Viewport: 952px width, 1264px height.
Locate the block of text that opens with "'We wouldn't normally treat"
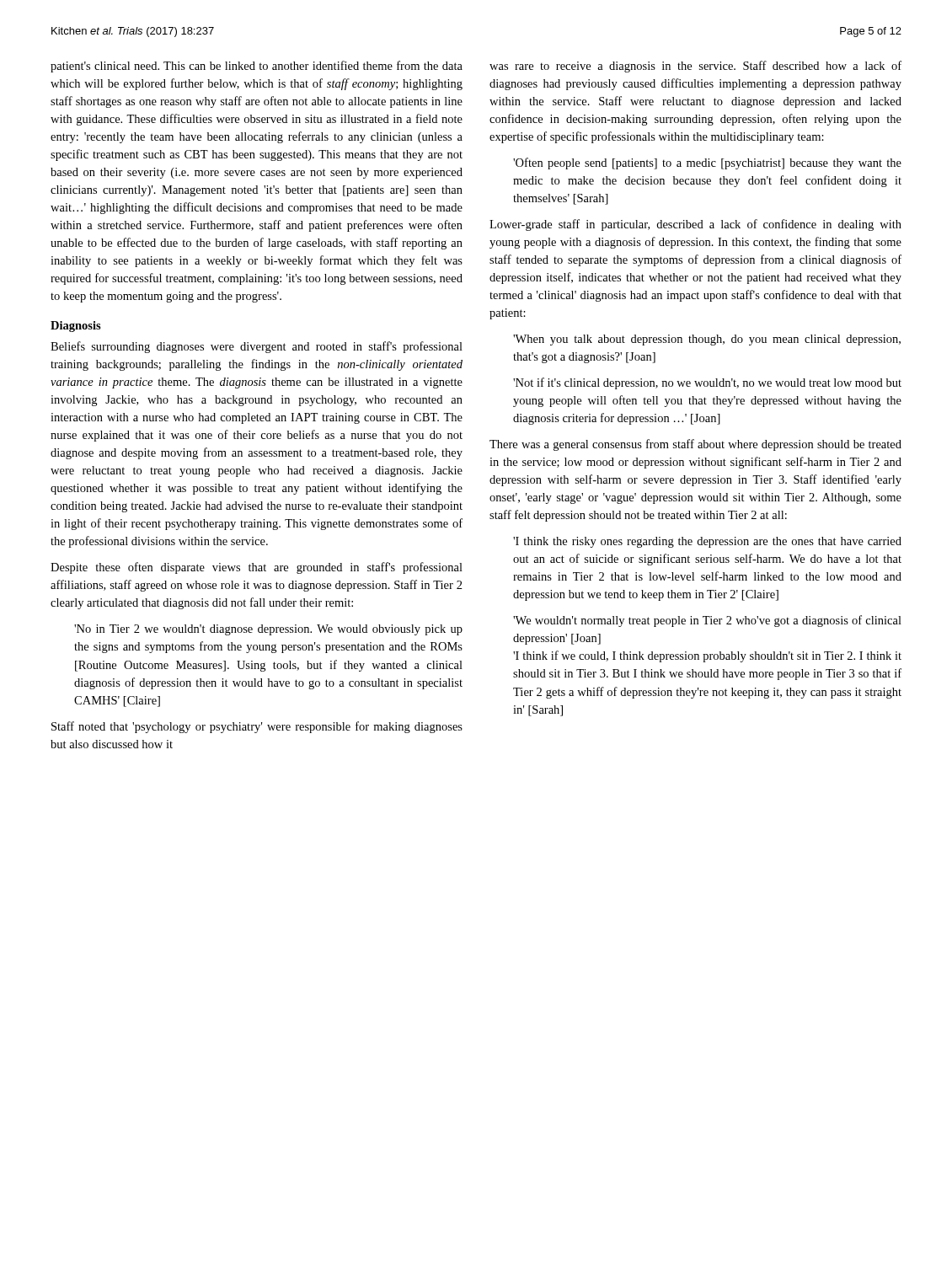(x=707, y=665)
